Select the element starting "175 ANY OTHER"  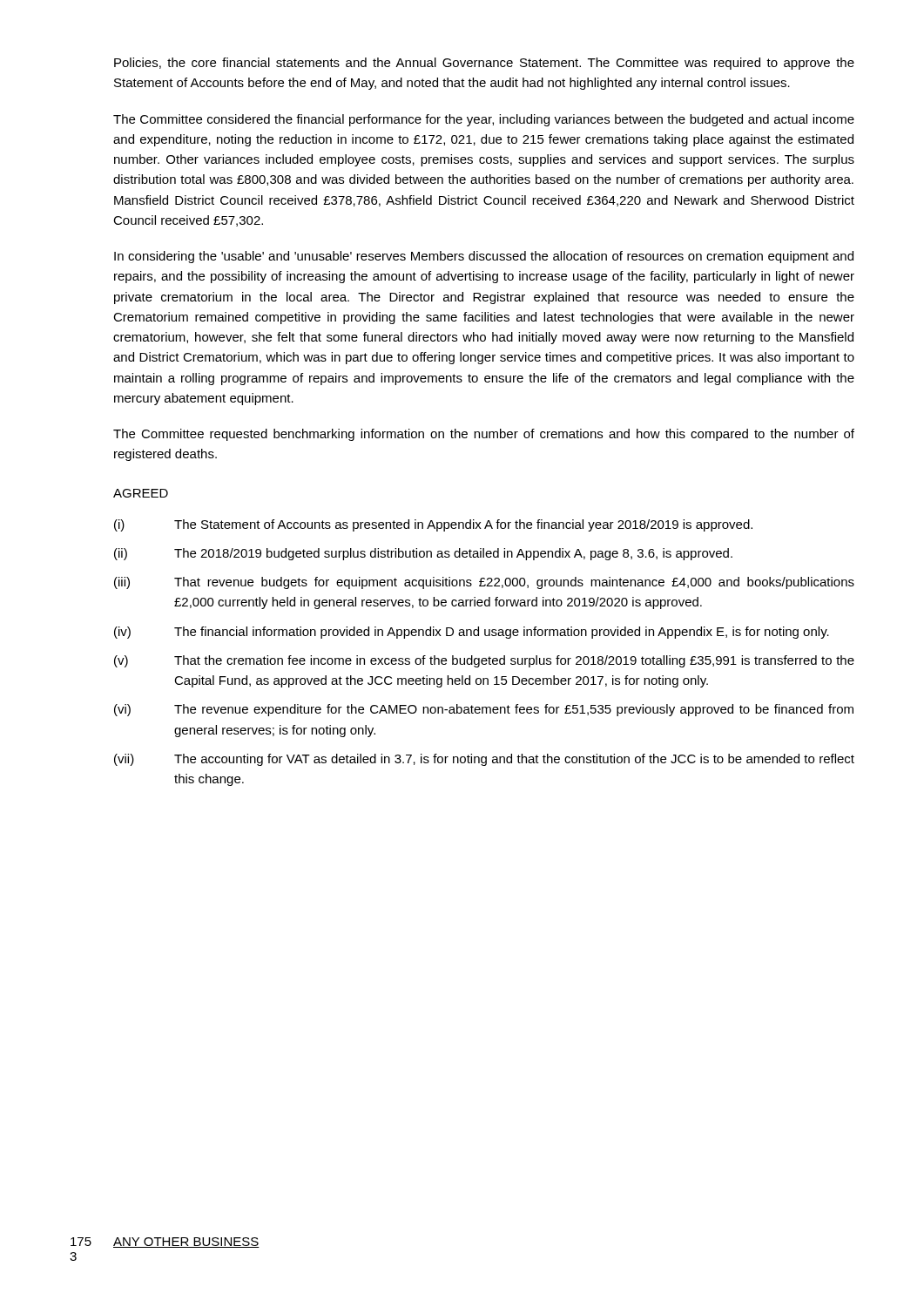[x=164, y=1241]
